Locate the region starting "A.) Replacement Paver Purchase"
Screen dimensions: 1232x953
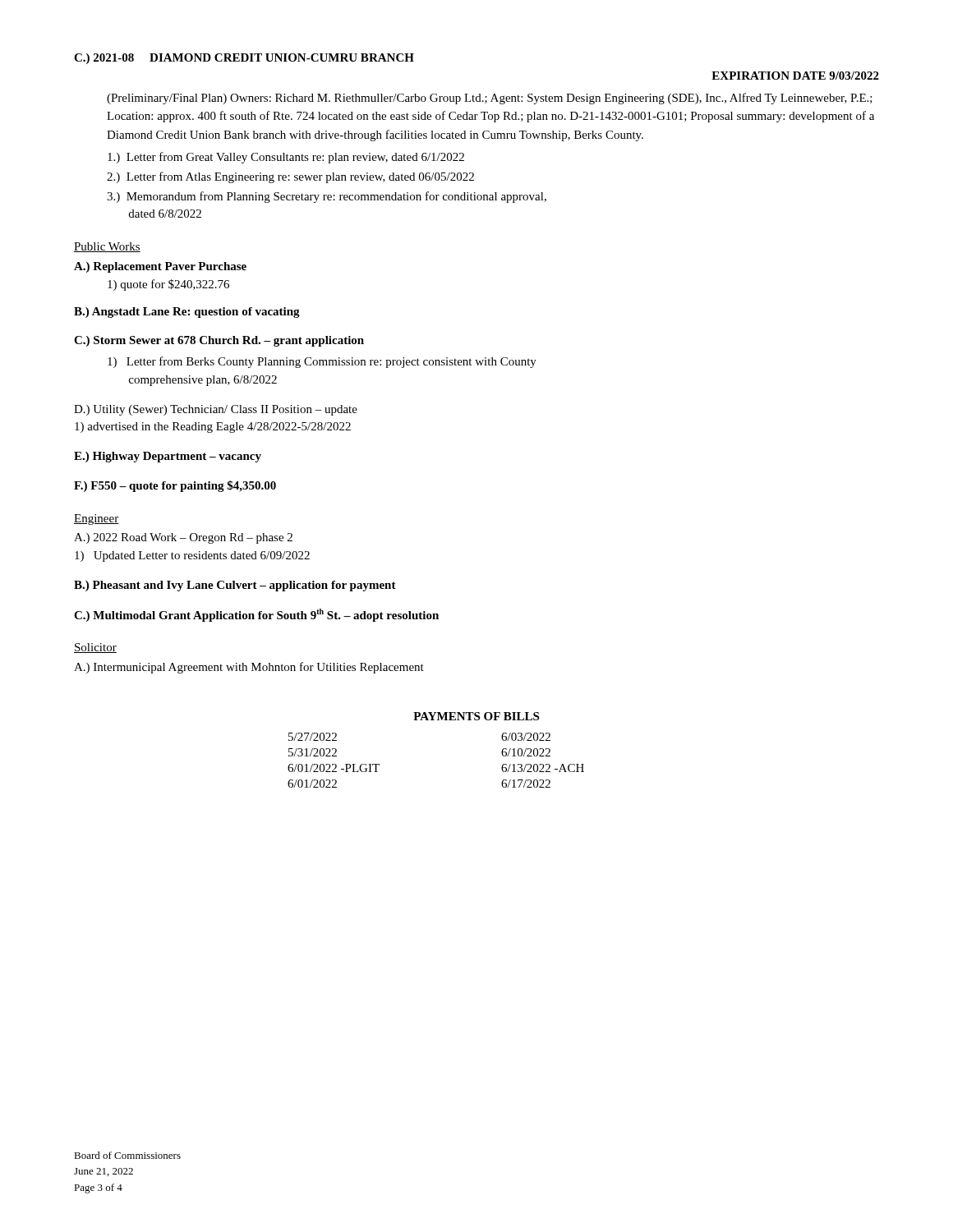tap(160, 267)
